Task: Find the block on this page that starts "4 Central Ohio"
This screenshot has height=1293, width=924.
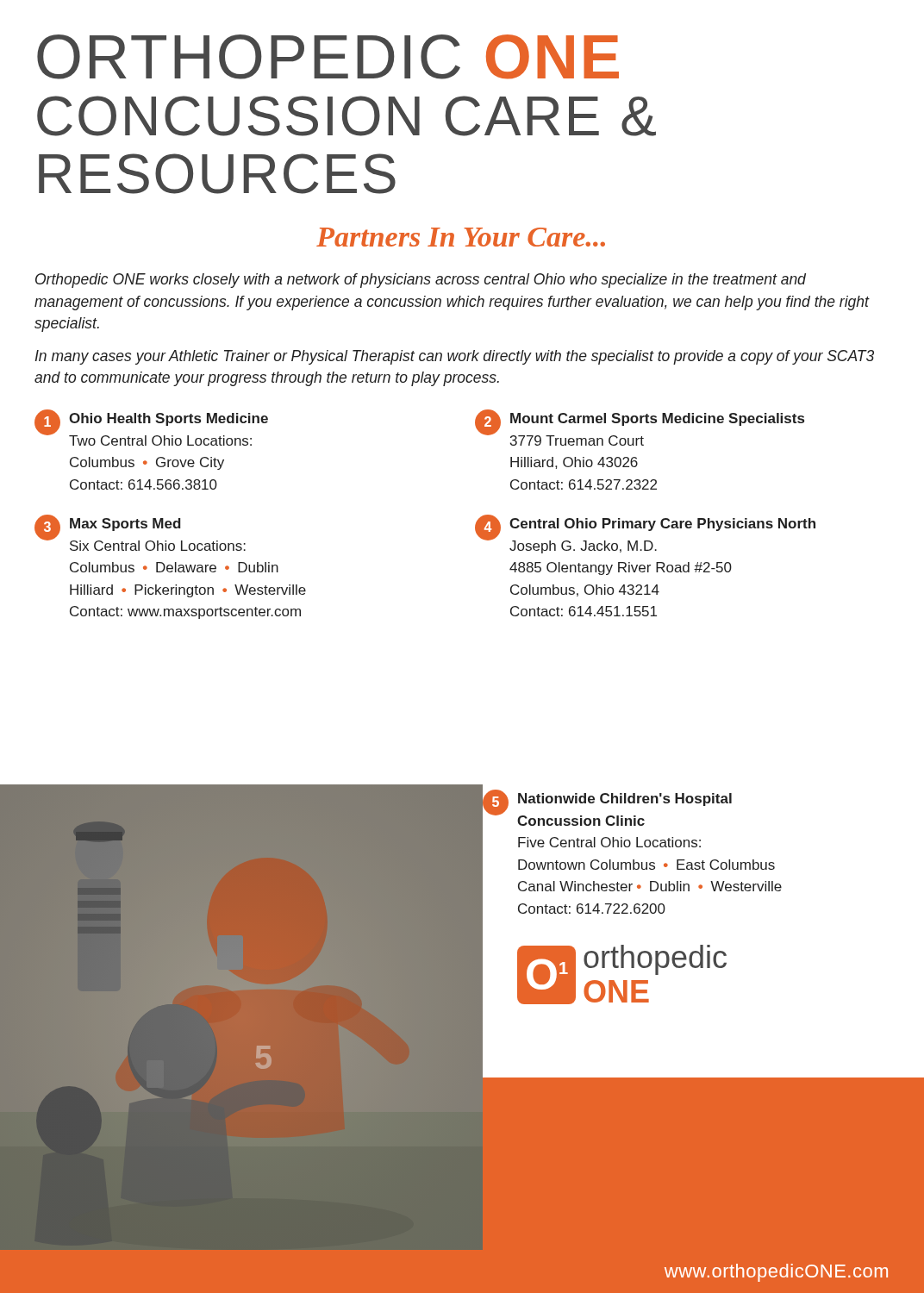Action: click(x=646, y=568)
